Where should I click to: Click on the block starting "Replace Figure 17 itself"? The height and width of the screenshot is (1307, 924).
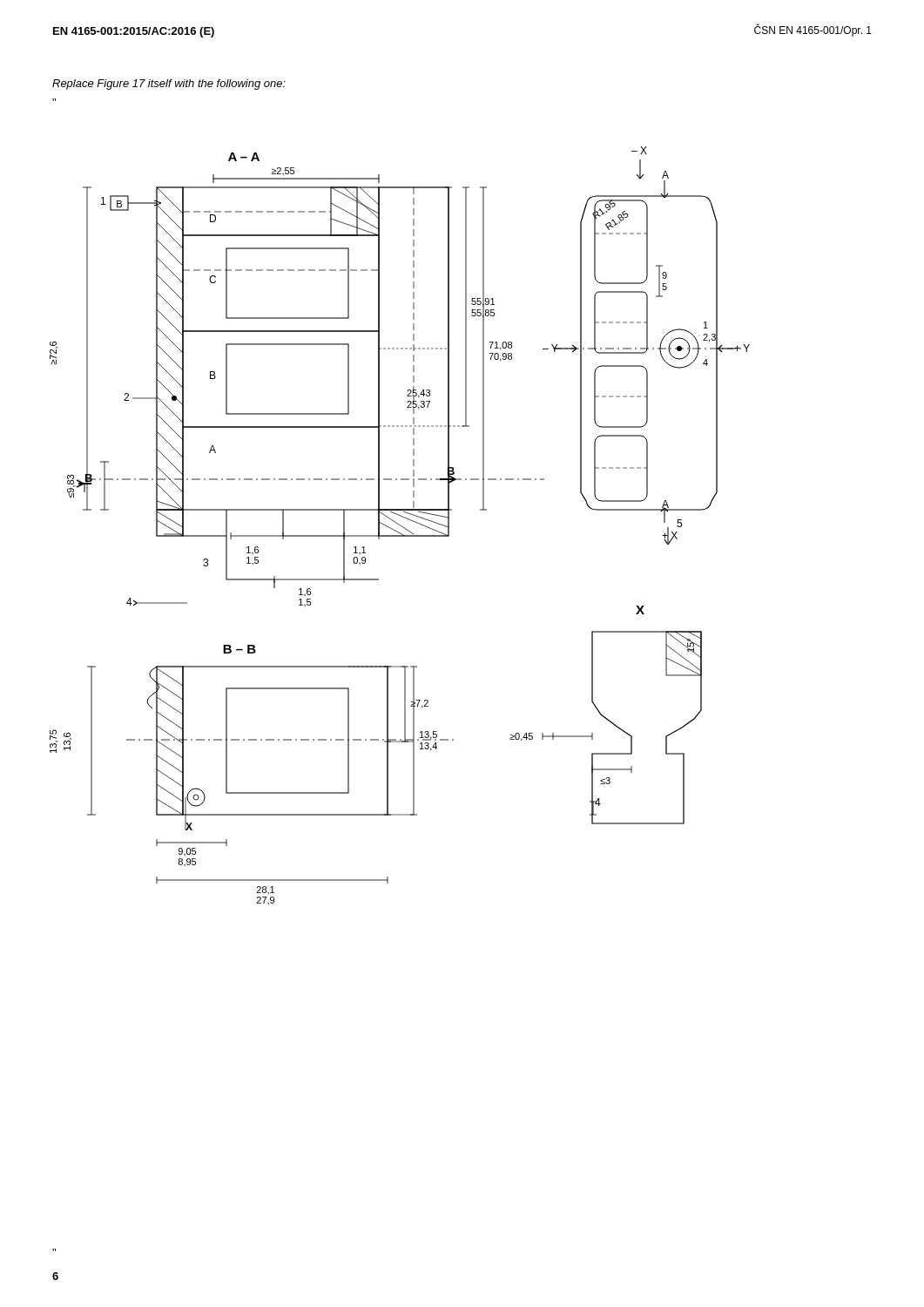(x=169, y=83)
